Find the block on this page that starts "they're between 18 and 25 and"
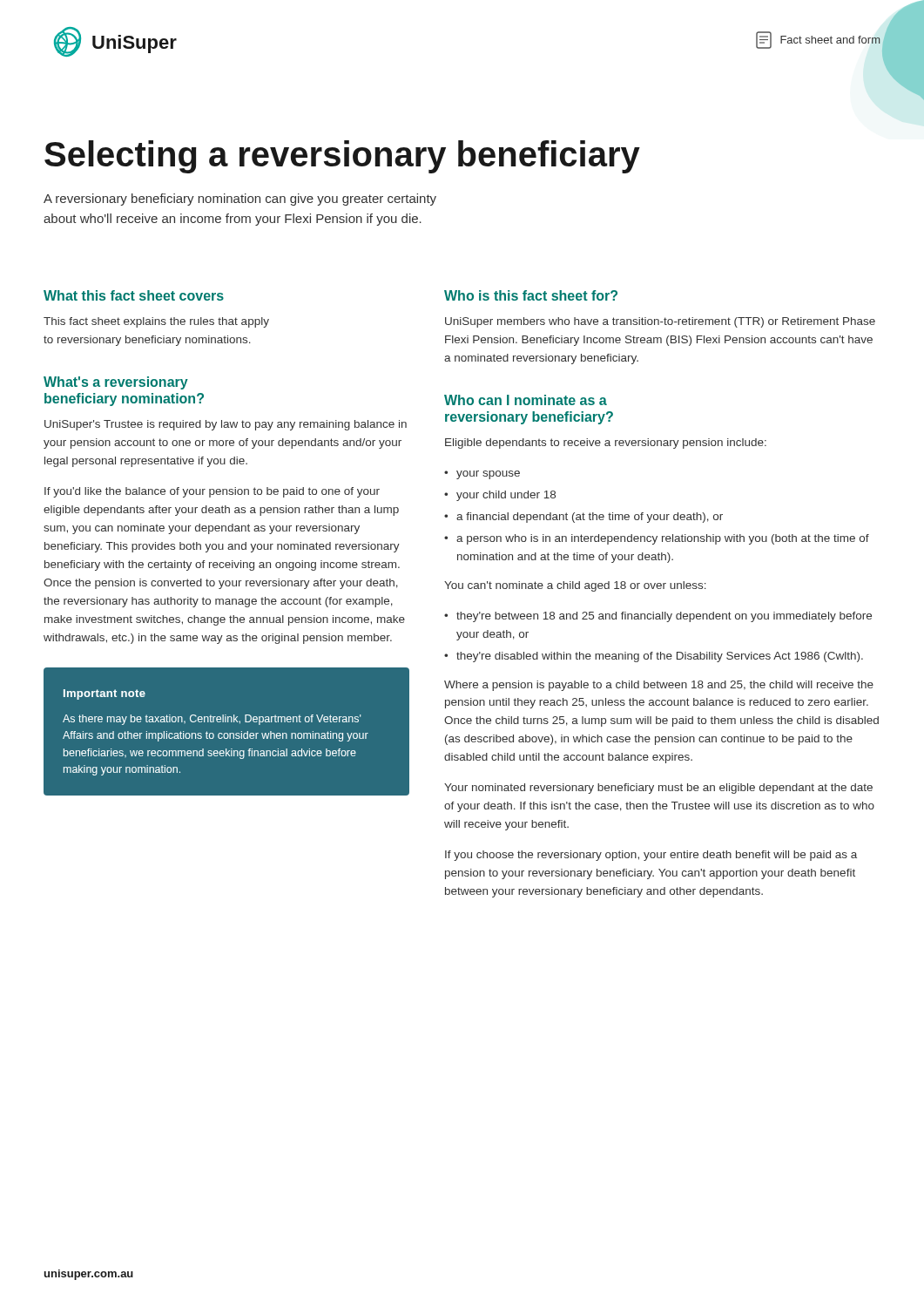The height and width of the screenshot is (1307, 924). pos(664,625)
